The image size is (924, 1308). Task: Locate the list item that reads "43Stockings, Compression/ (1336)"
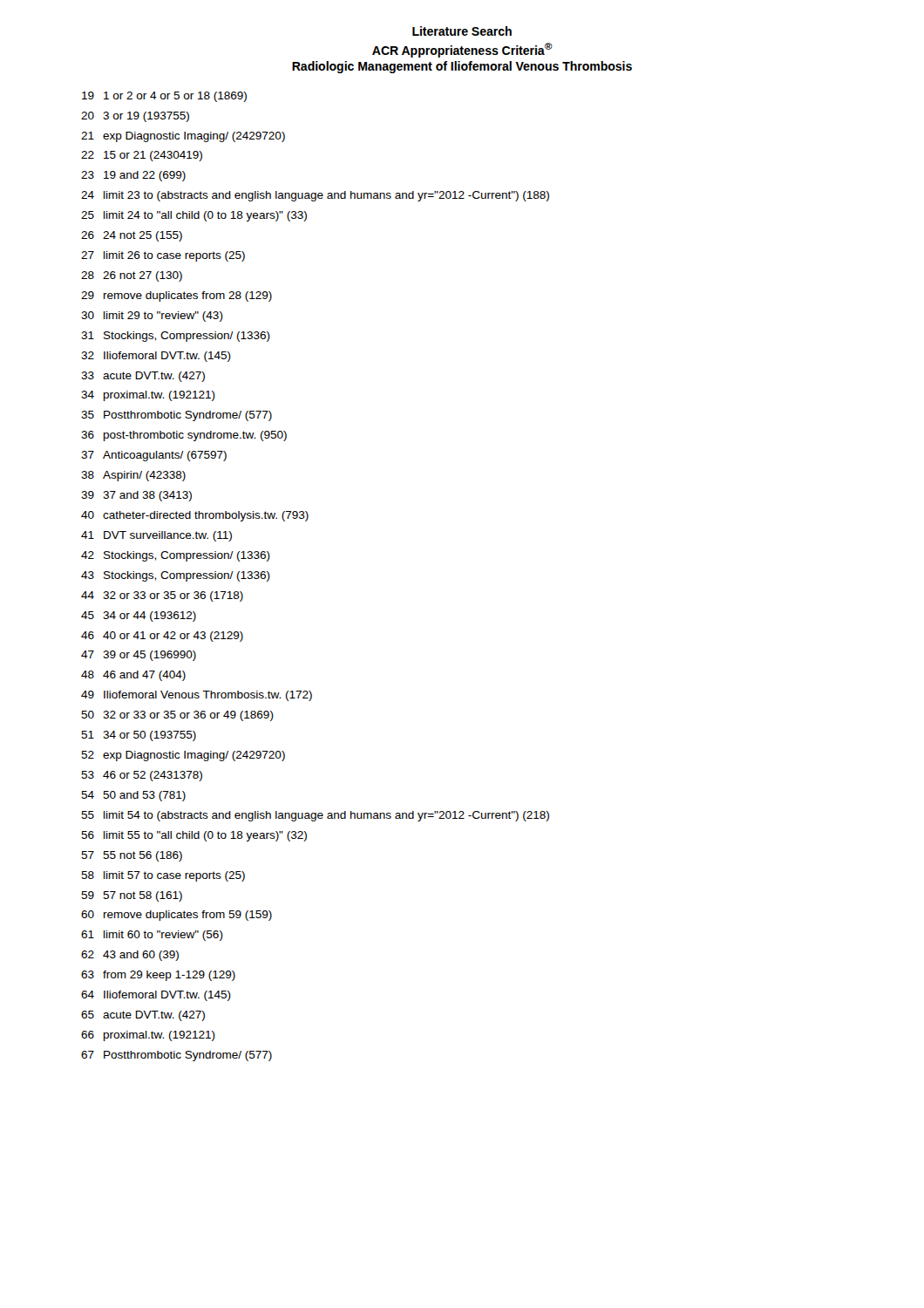point(176,576)
